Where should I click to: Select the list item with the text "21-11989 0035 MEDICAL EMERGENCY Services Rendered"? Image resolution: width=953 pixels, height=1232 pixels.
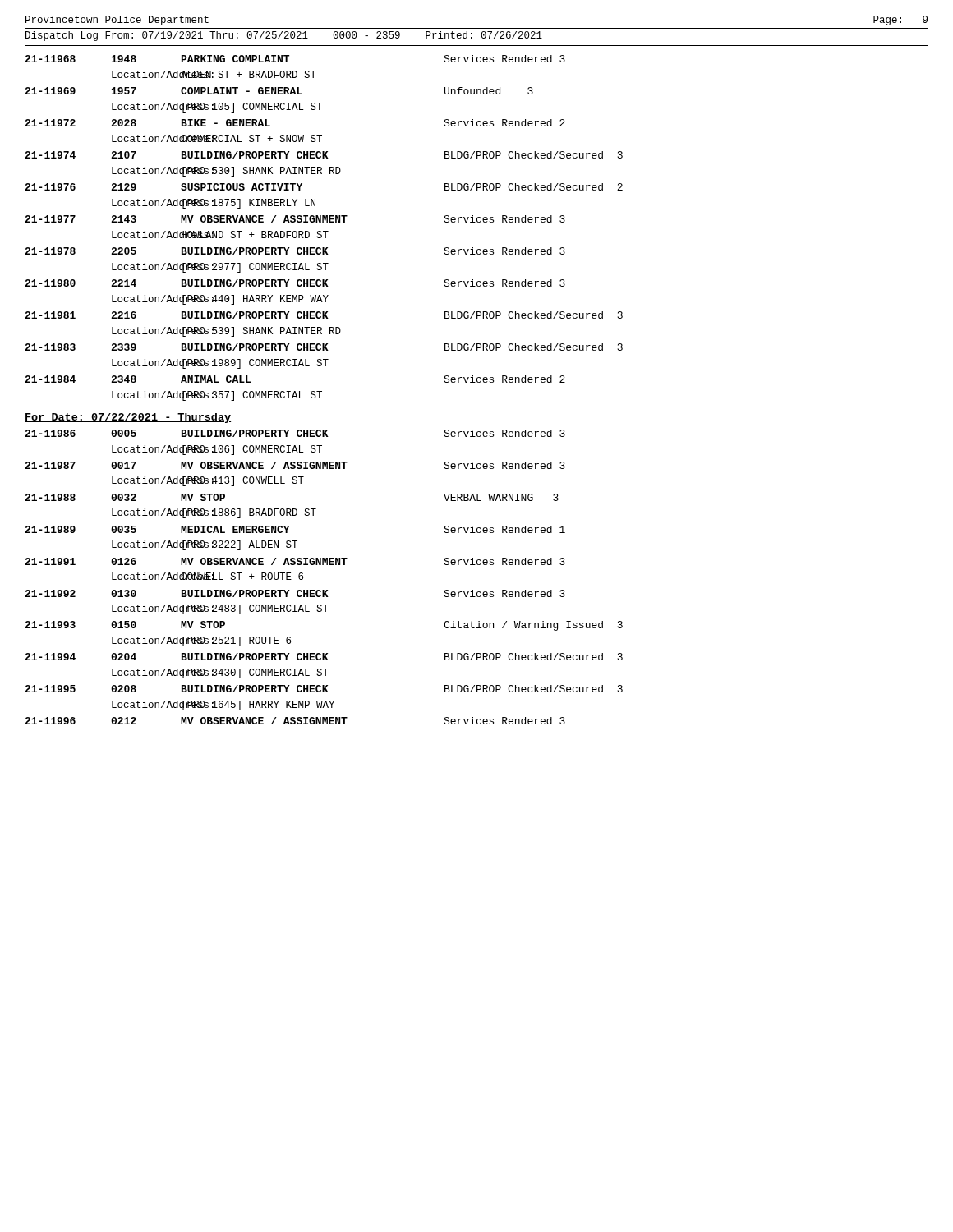tap(476, 538)
